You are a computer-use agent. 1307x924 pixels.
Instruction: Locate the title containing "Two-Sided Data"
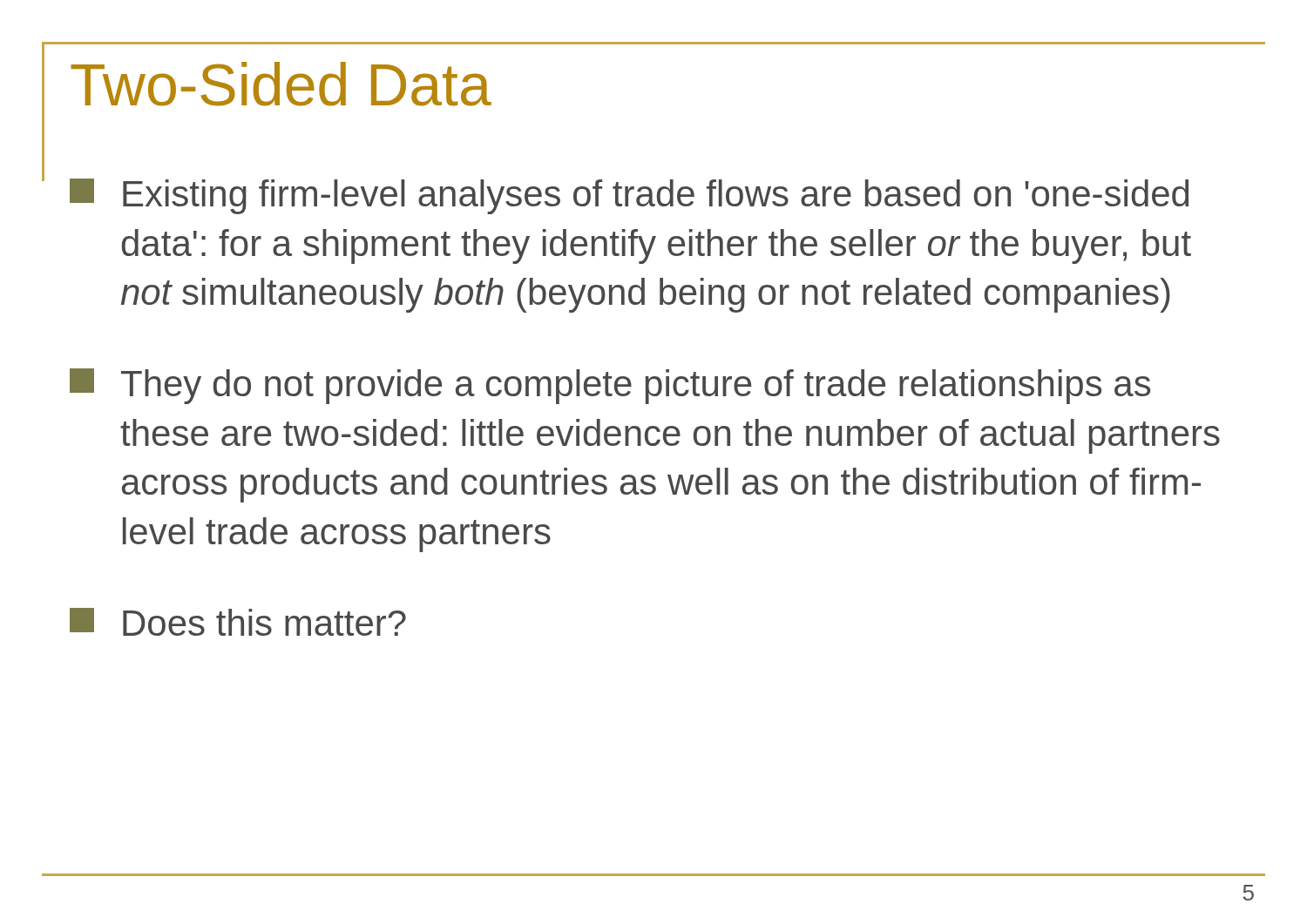(280, 84)
